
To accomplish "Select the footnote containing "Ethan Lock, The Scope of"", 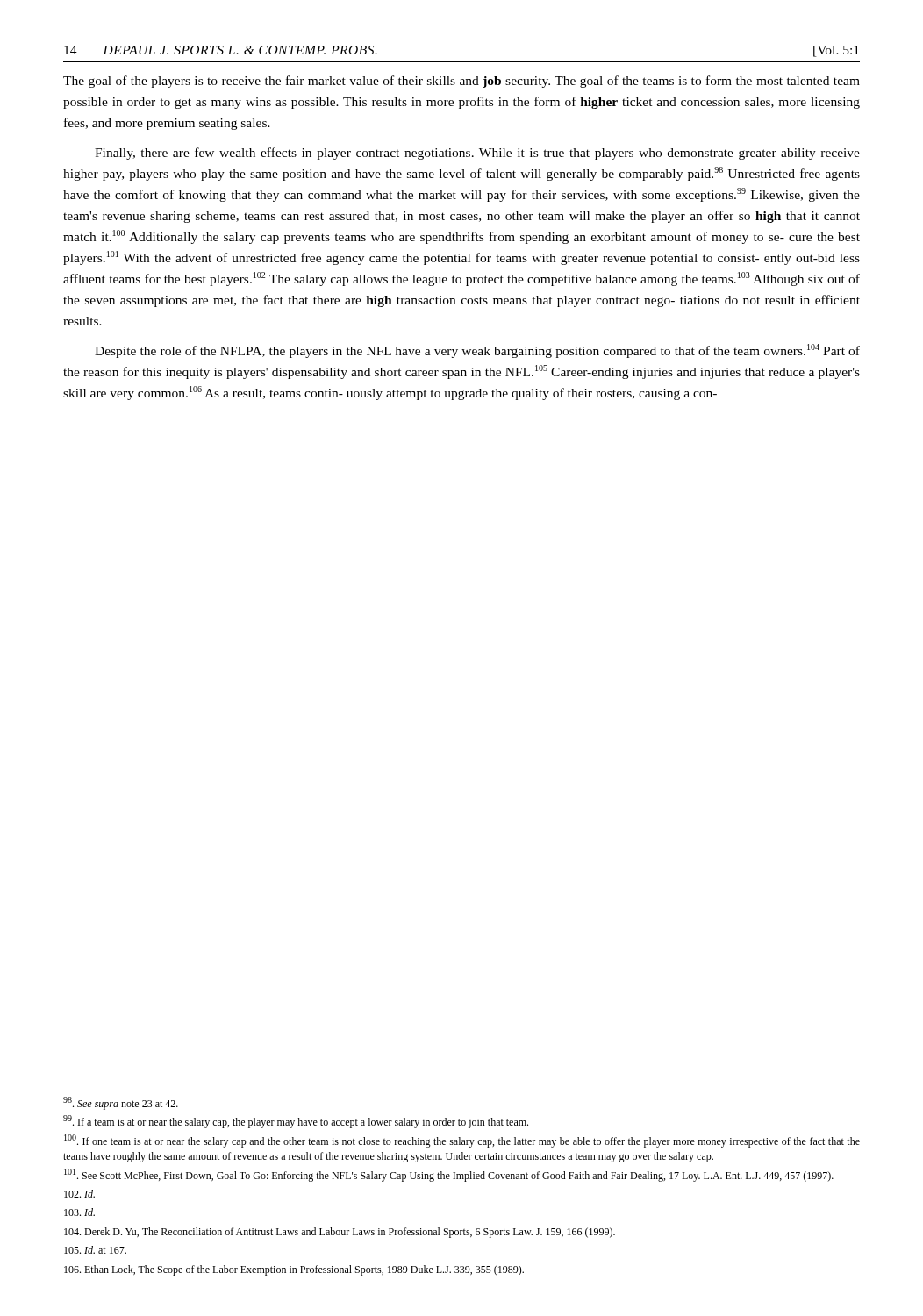I will (462, 1270).
